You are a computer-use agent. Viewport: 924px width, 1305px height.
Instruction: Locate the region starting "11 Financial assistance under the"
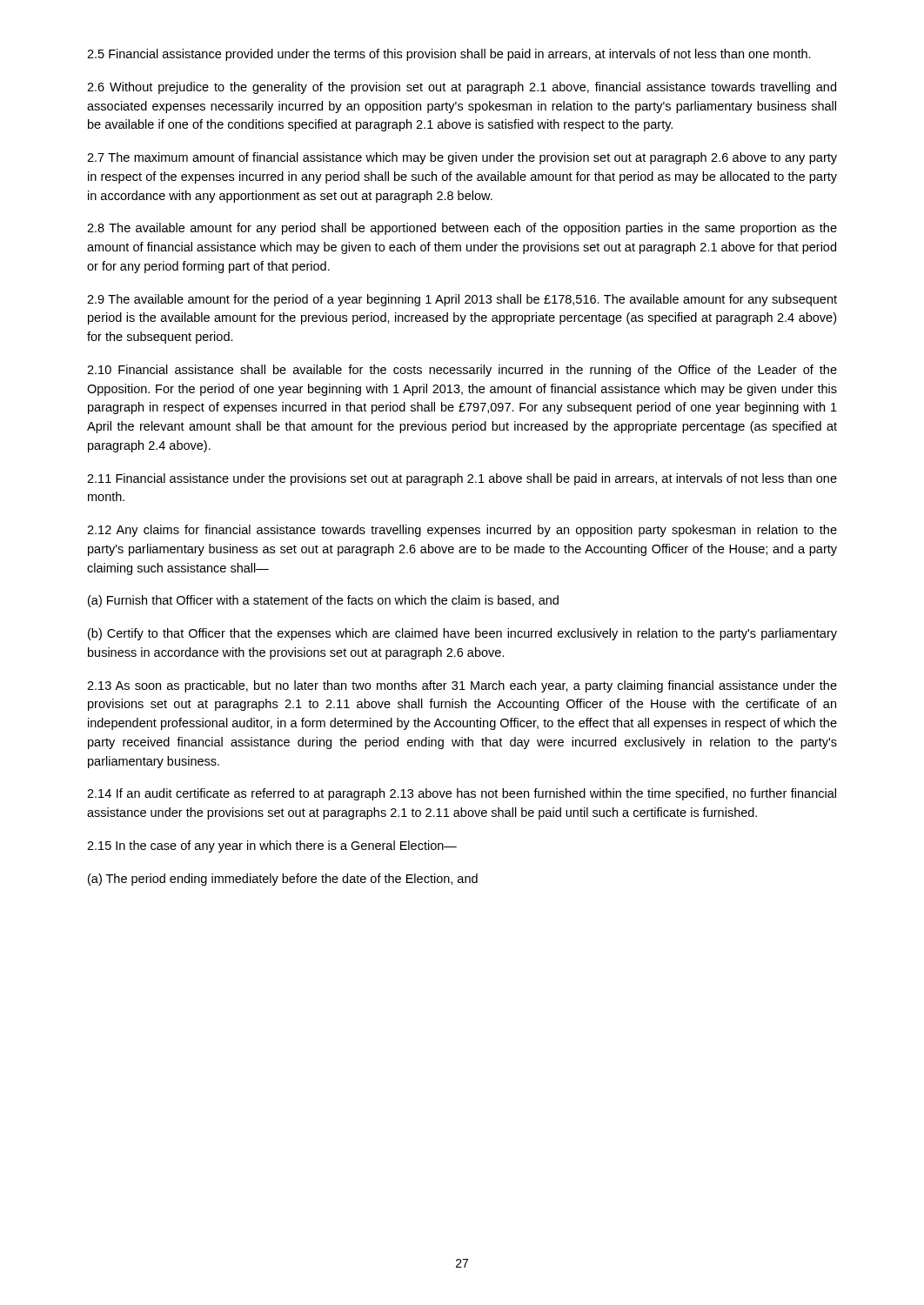point(462,488)
